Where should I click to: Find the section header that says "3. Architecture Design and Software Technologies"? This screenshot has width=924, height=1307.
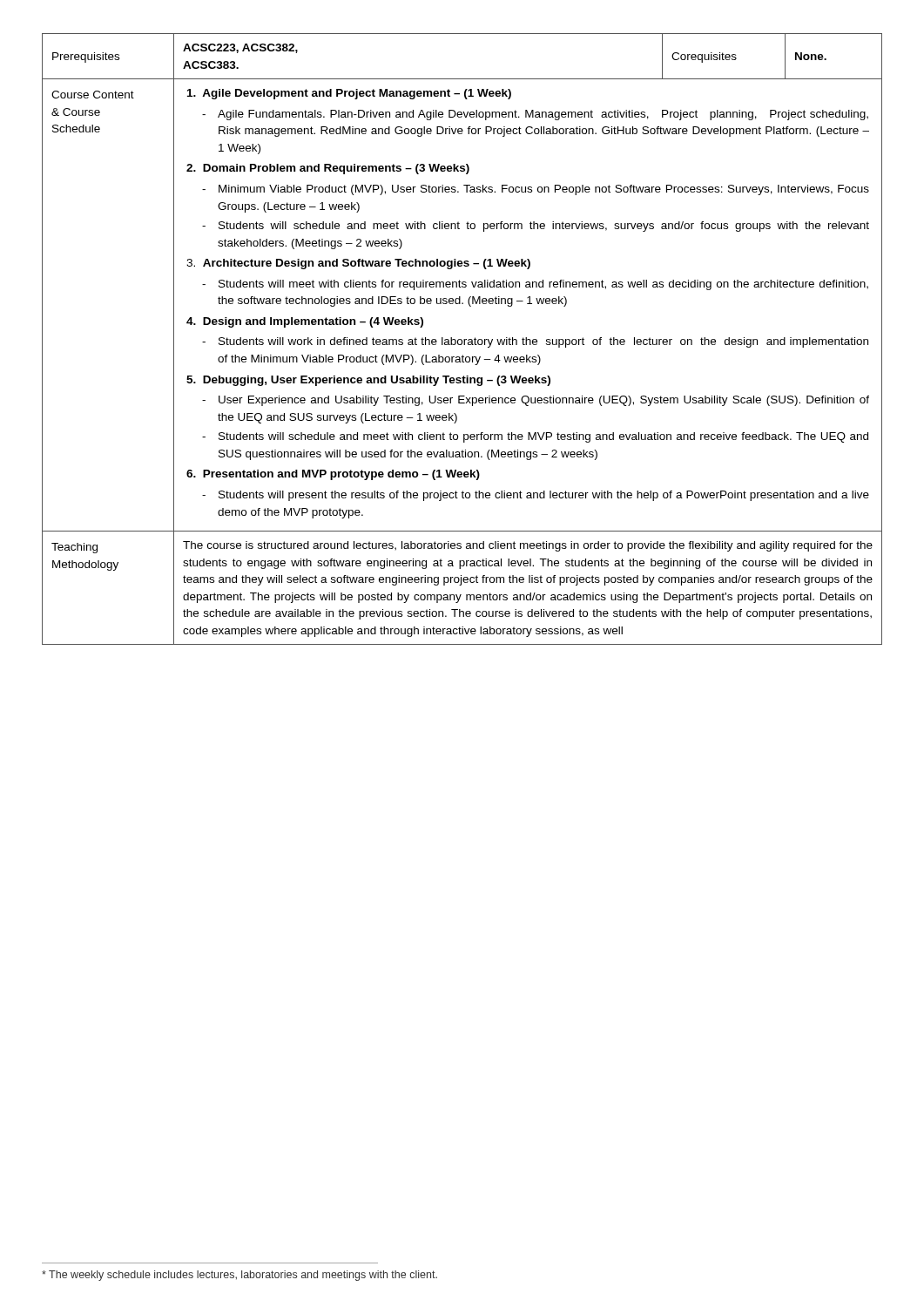coord(359,263)
